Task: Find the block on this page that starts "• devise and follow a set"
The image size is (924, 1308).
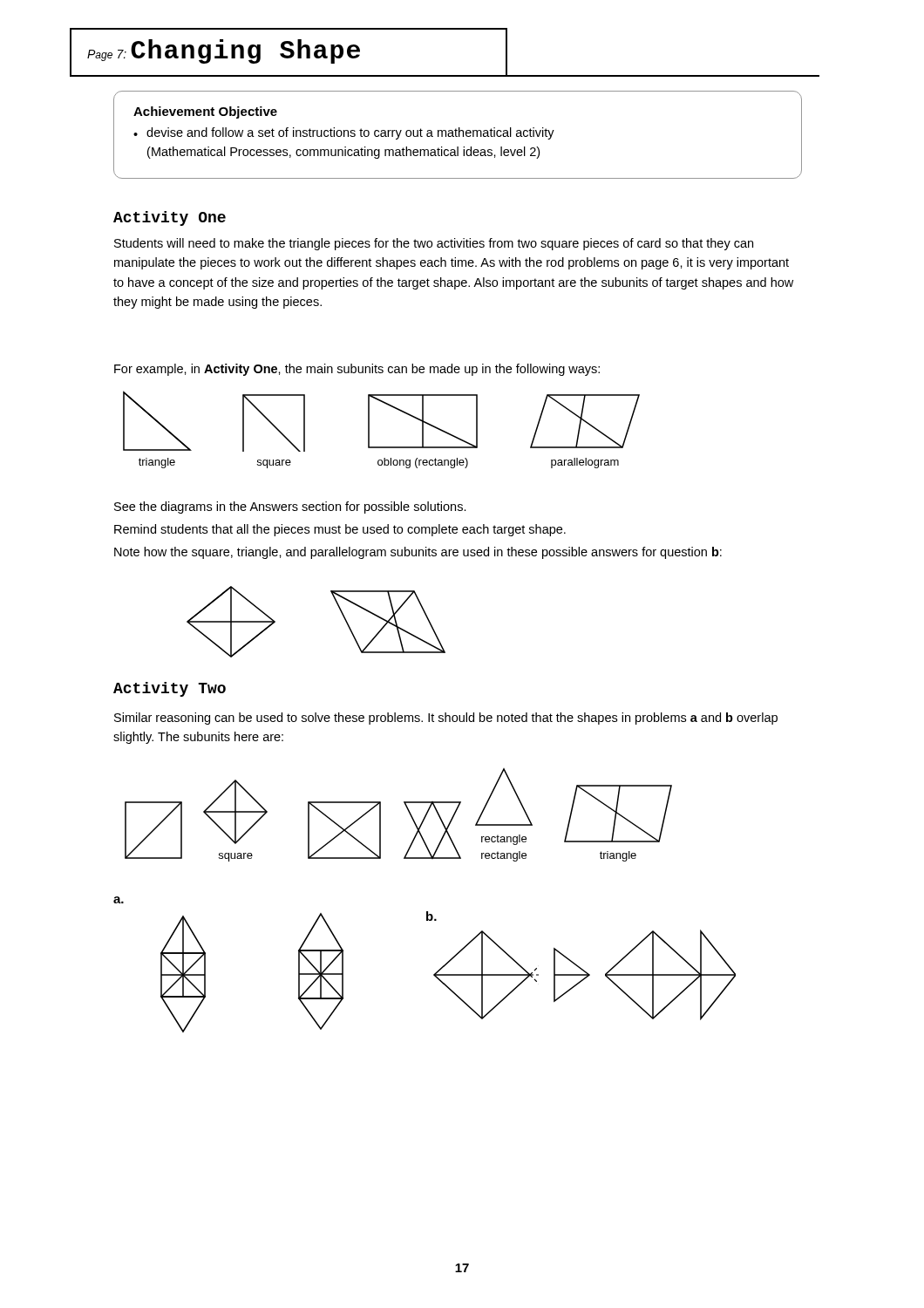Action: [x=344, y=143]
